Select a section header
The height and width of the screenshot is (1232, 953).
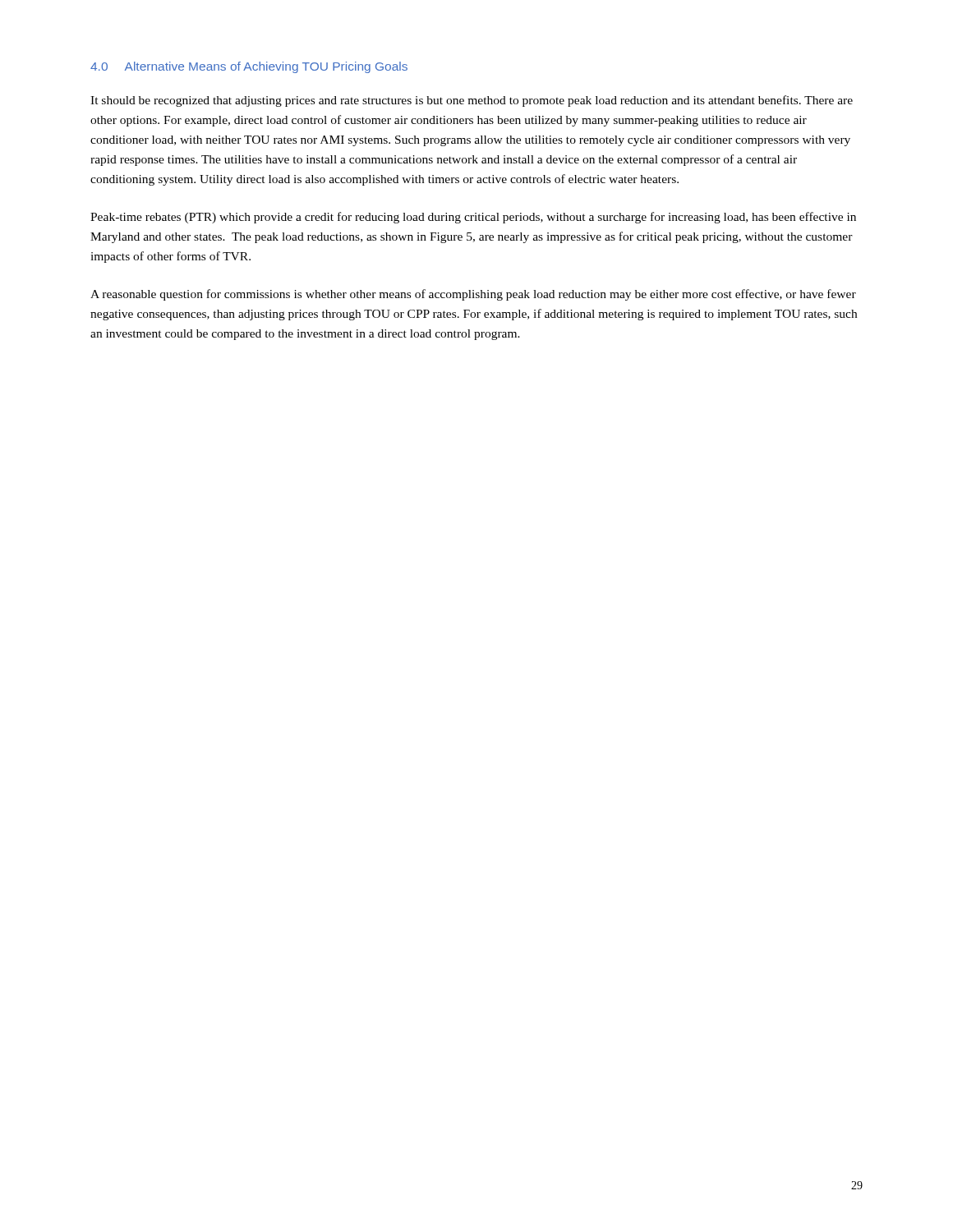(249, 67)
